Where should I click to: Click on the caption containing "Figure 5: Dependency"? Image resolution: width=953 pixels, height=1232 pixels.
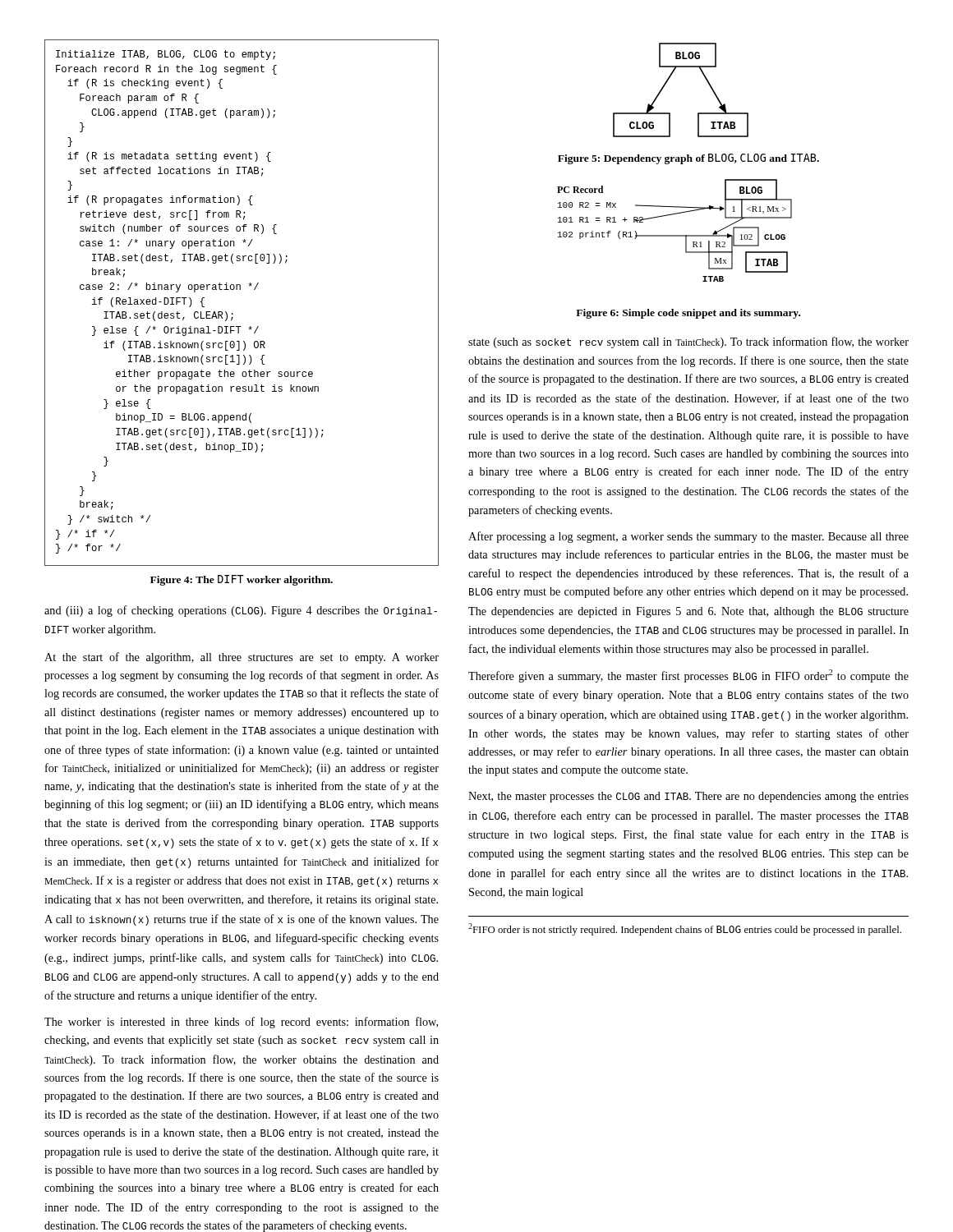point(688,158)
